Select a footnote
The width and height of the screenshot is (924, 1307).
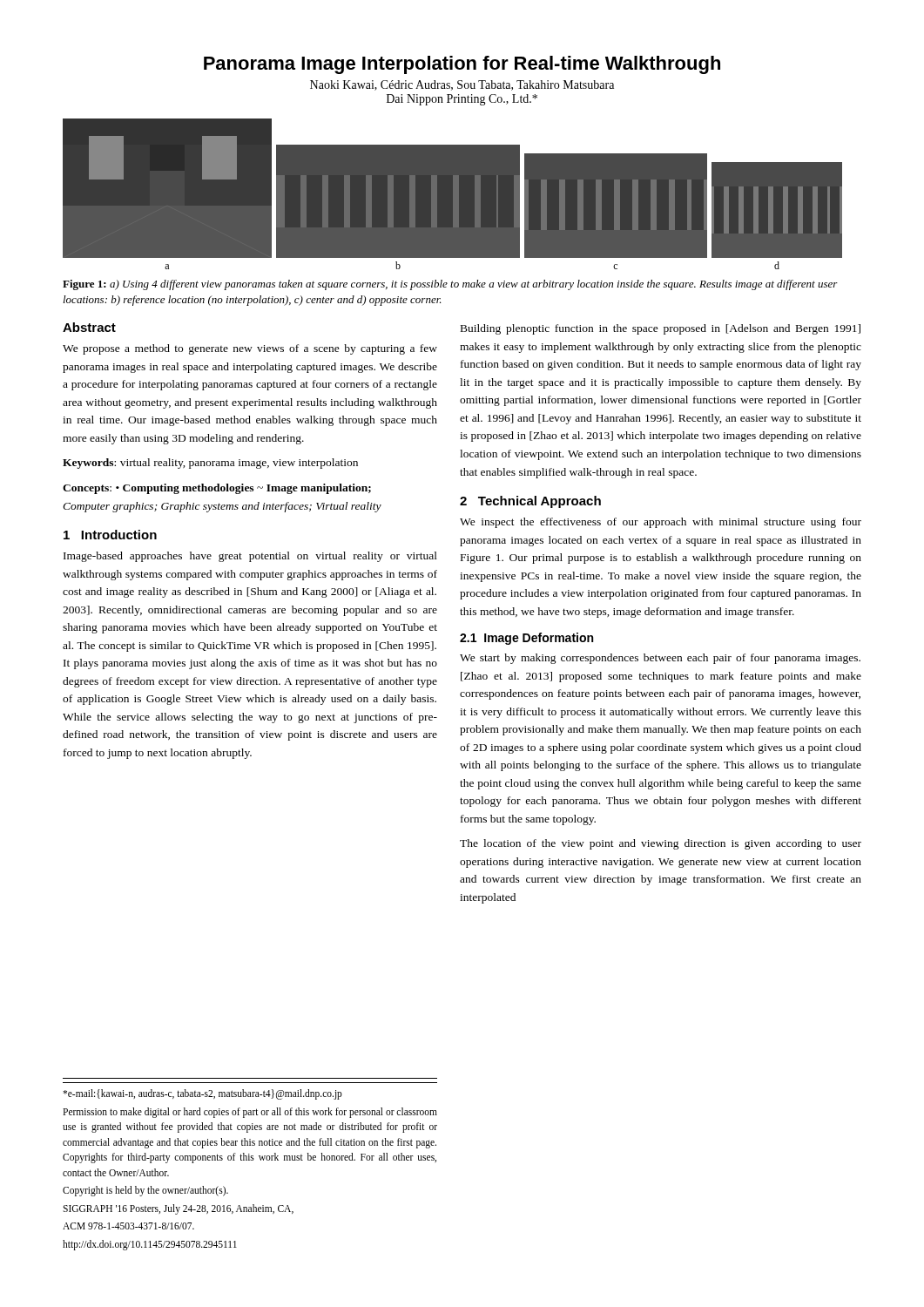250,1167
